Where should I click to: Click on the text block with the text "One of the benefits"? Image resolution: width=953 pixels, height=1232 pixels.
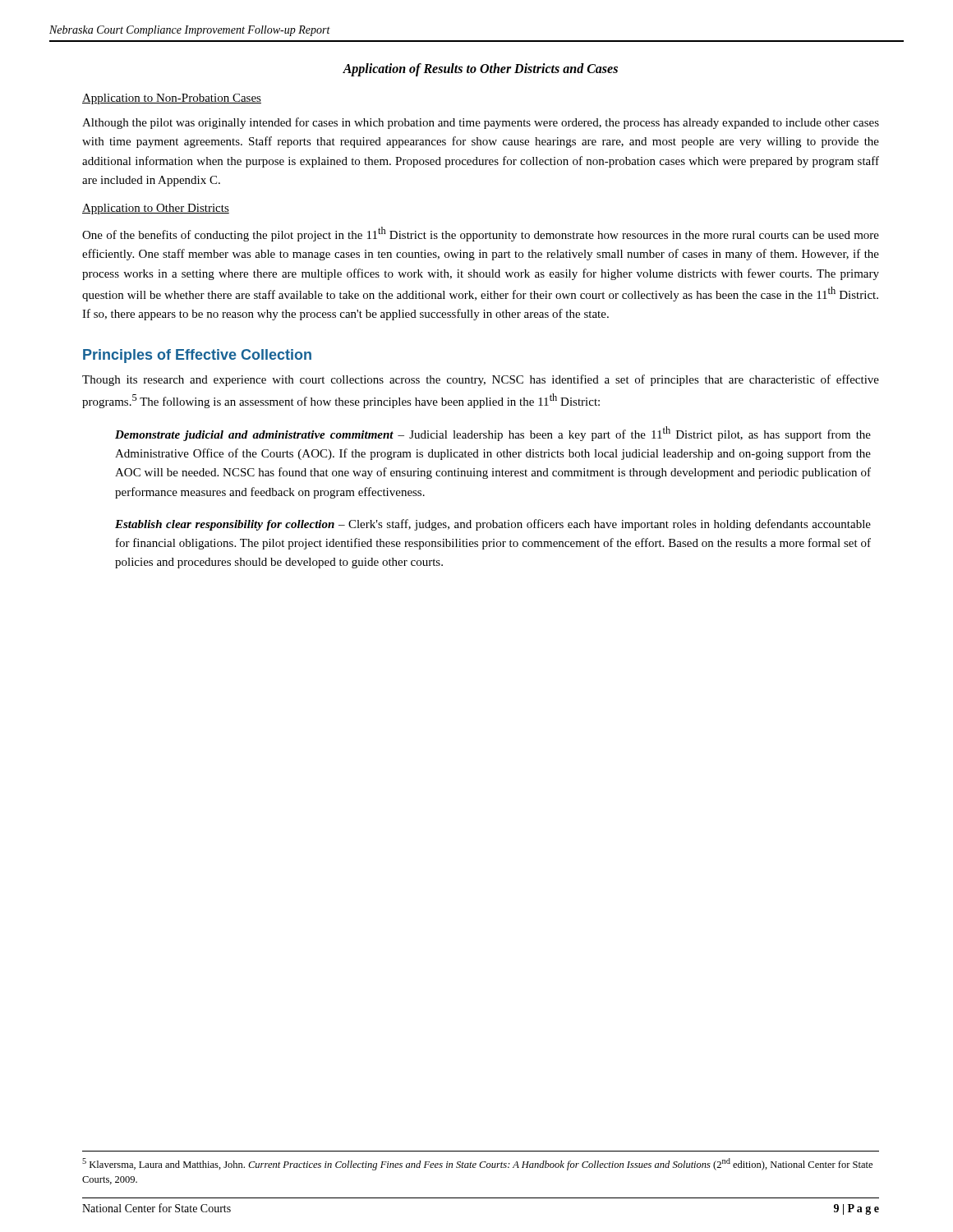pyautogui.click(x=481, y=273)
